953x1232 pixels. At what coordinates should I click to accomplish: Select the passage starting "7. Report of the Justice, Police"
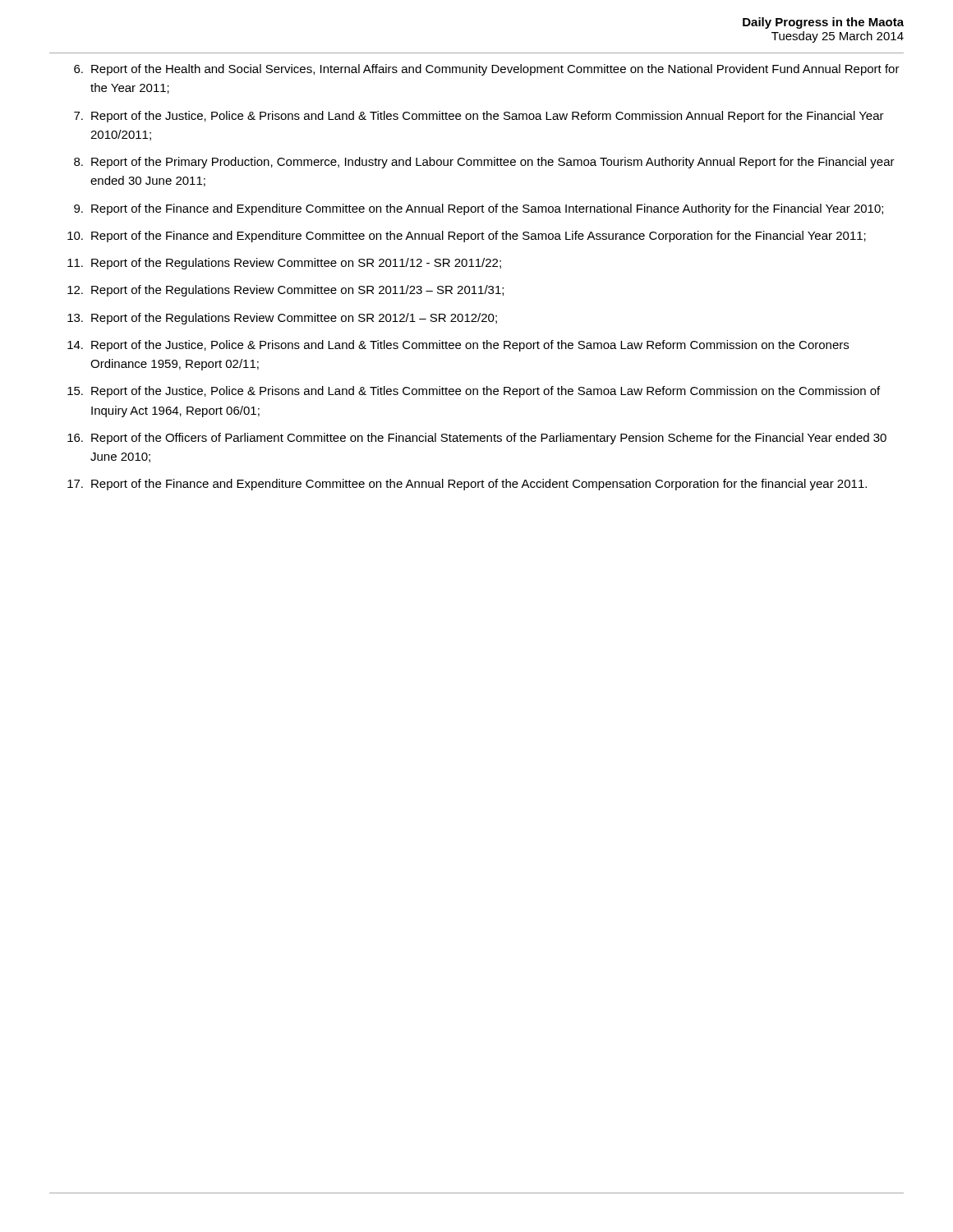476,125
